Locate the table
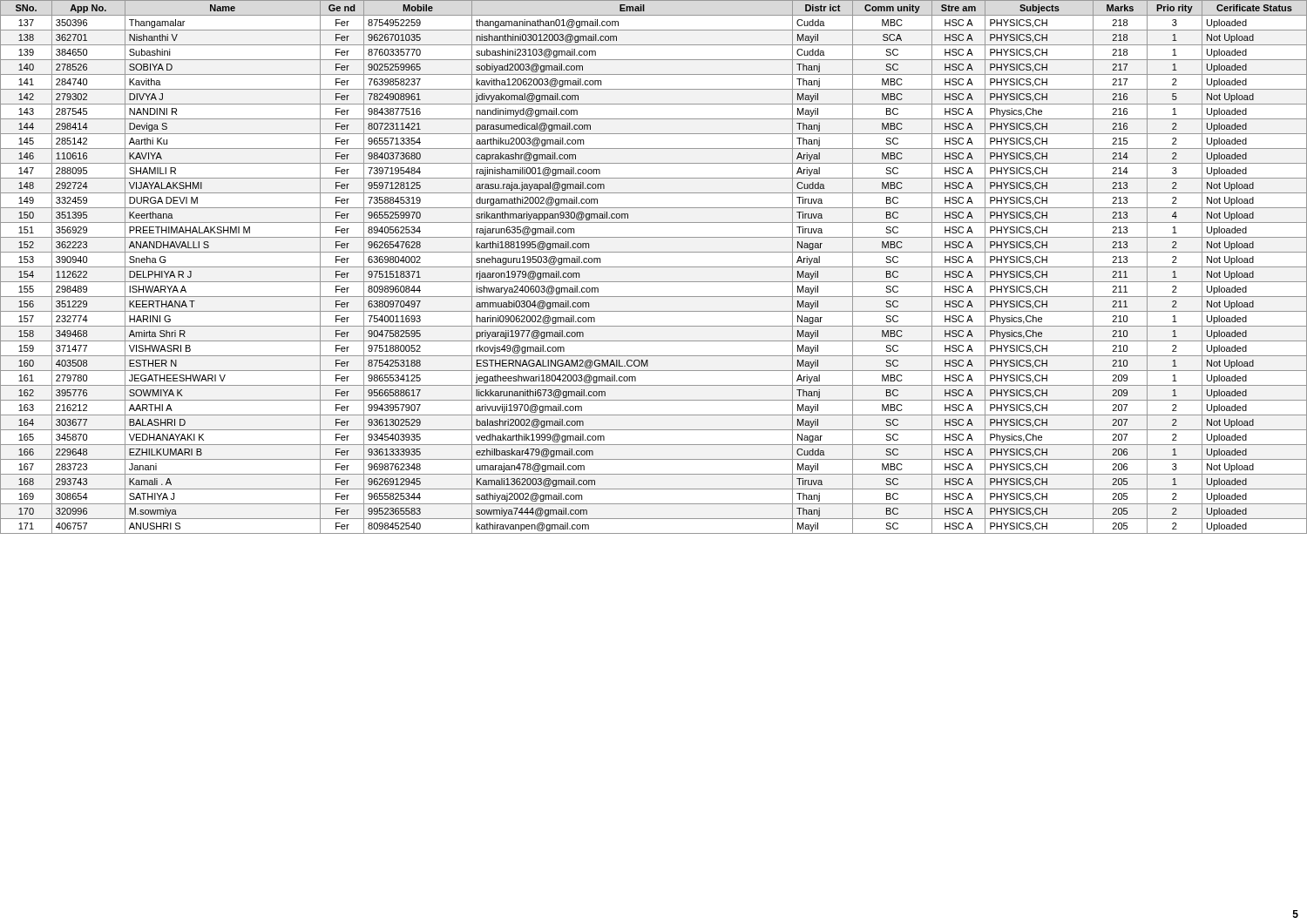The image size is (1307, 924). 654,267
